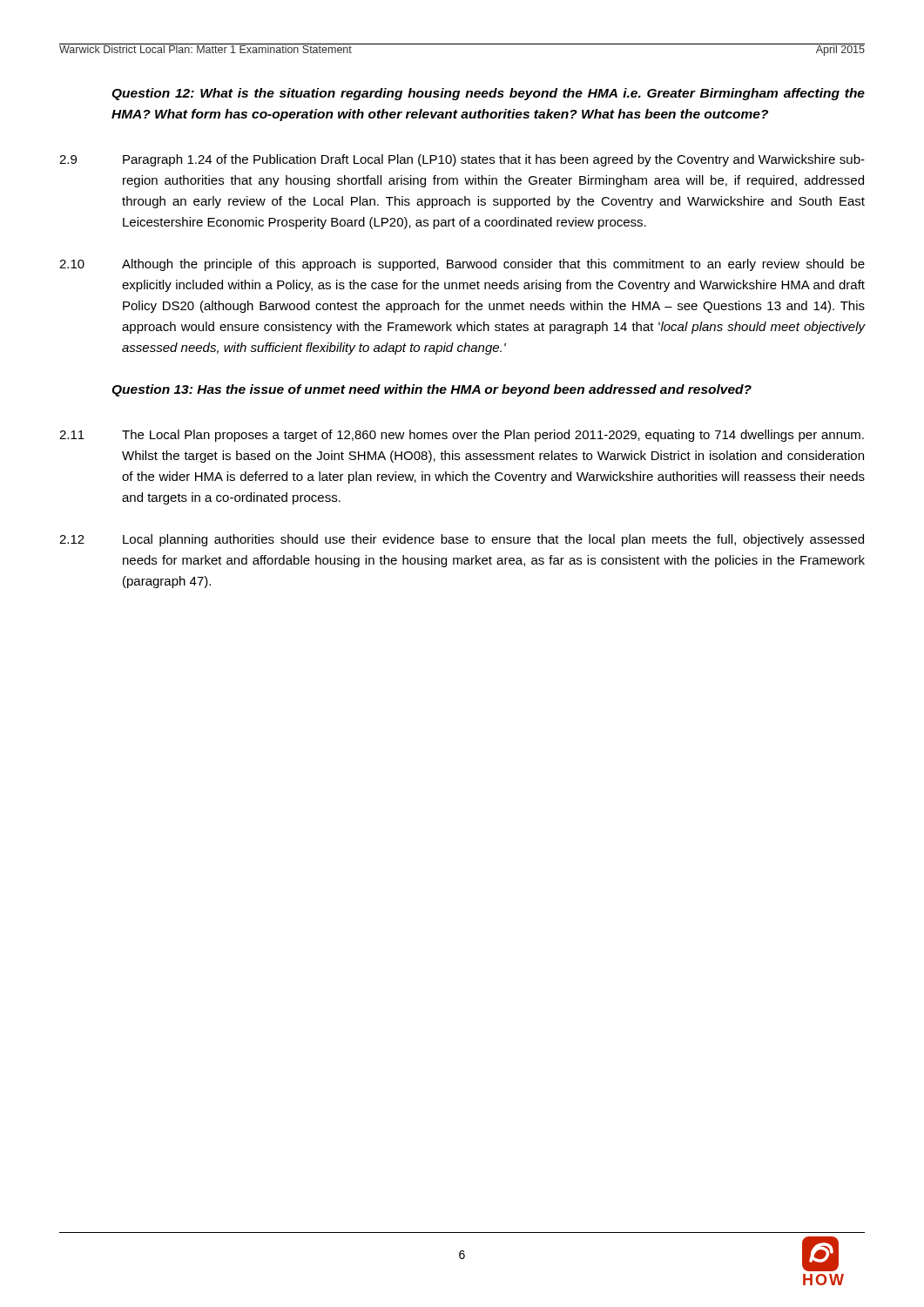Locate the element starting "Question 13: Has"
The height and width of the screenshot is (1307, 924).
[x=488, y=389]
